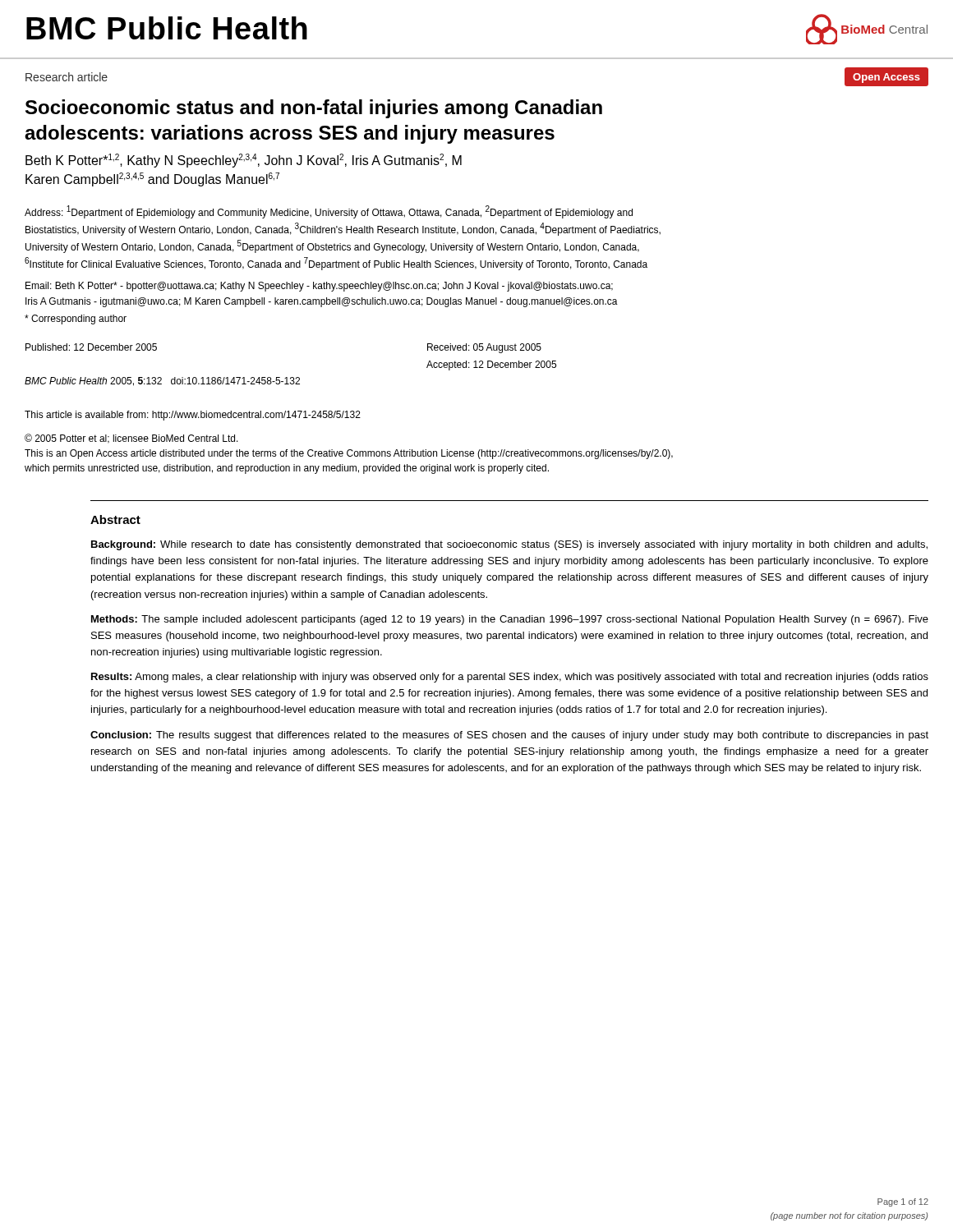The width and height of the screenshot is (953, 1232).
Task: Locate the text block with the text "Background: While research to date has consistently"
Action: (x=509, y=569)
